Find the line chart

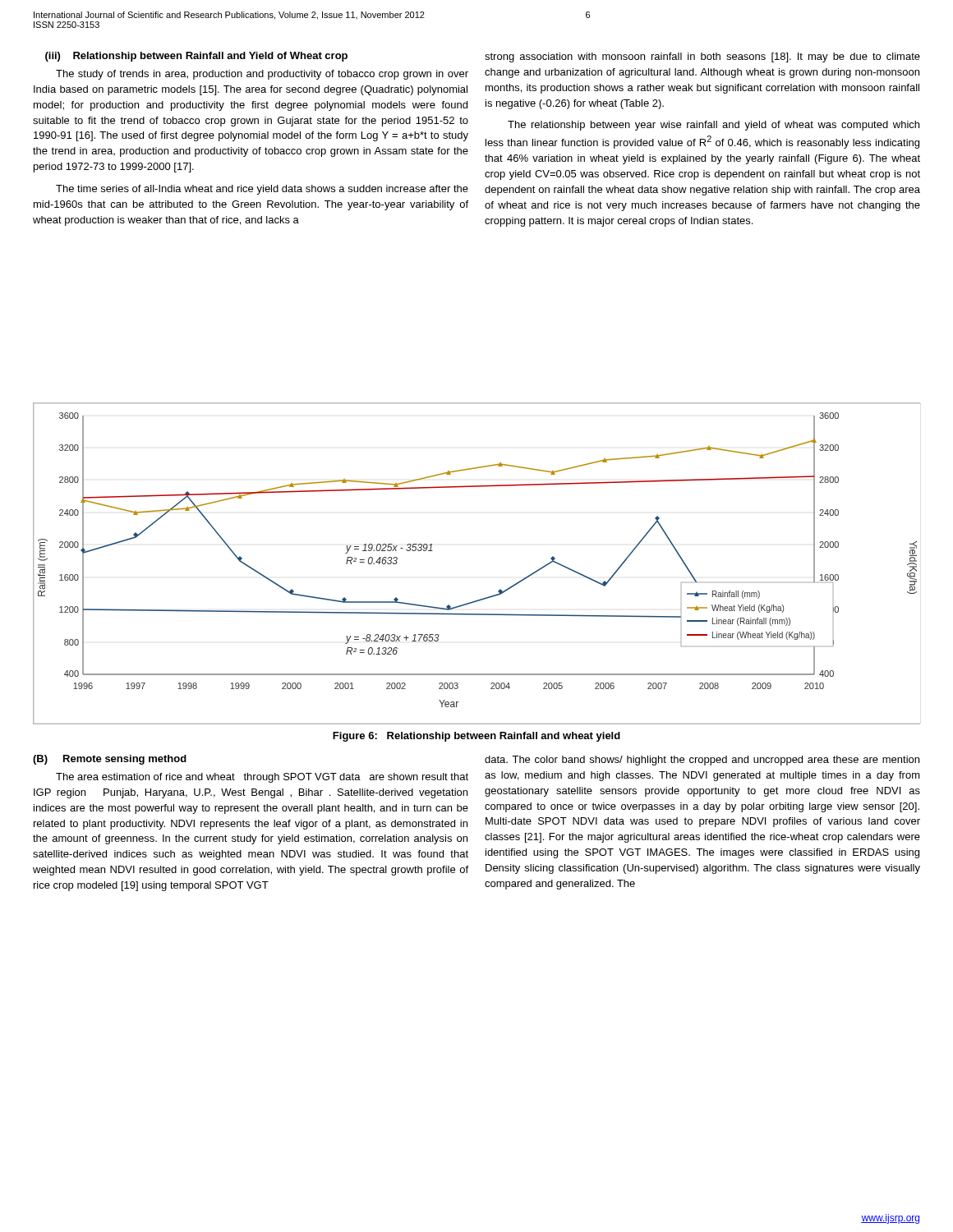[x=476, y=563]
